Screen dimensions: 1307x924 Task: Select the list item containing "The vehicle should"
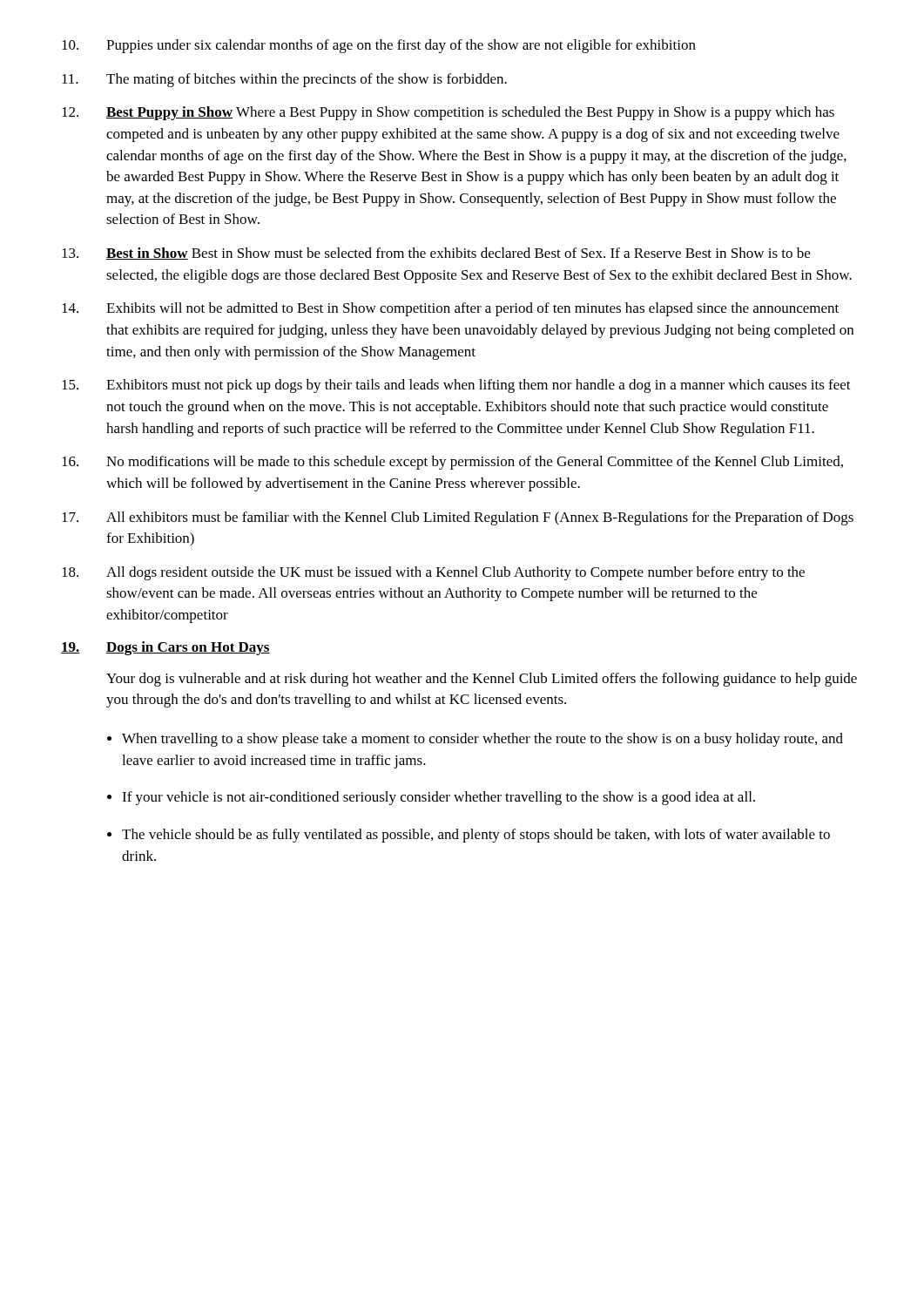point(476,845)
